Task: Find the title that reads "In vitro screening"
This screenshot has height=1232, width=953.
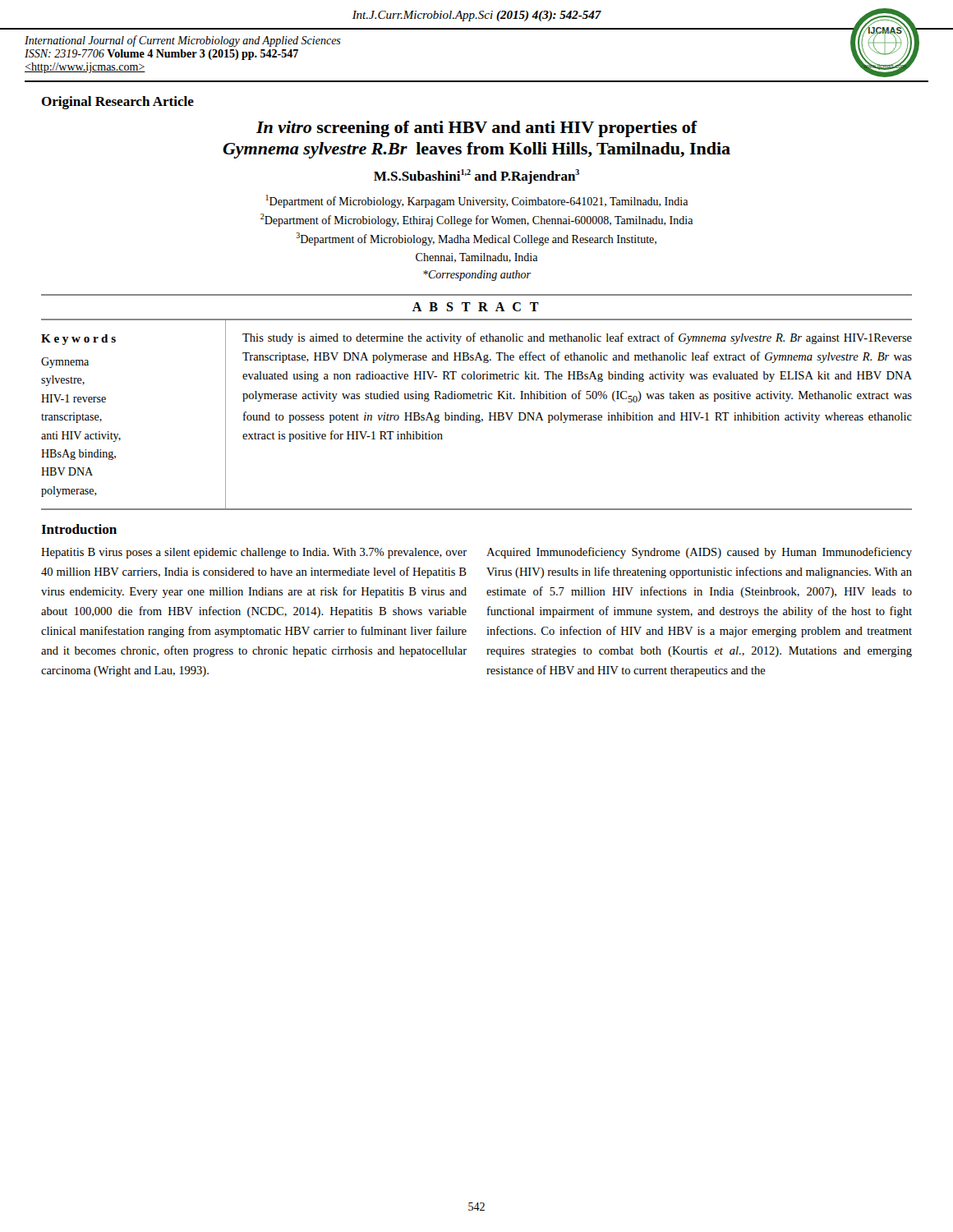Action: tap(476, 138)
